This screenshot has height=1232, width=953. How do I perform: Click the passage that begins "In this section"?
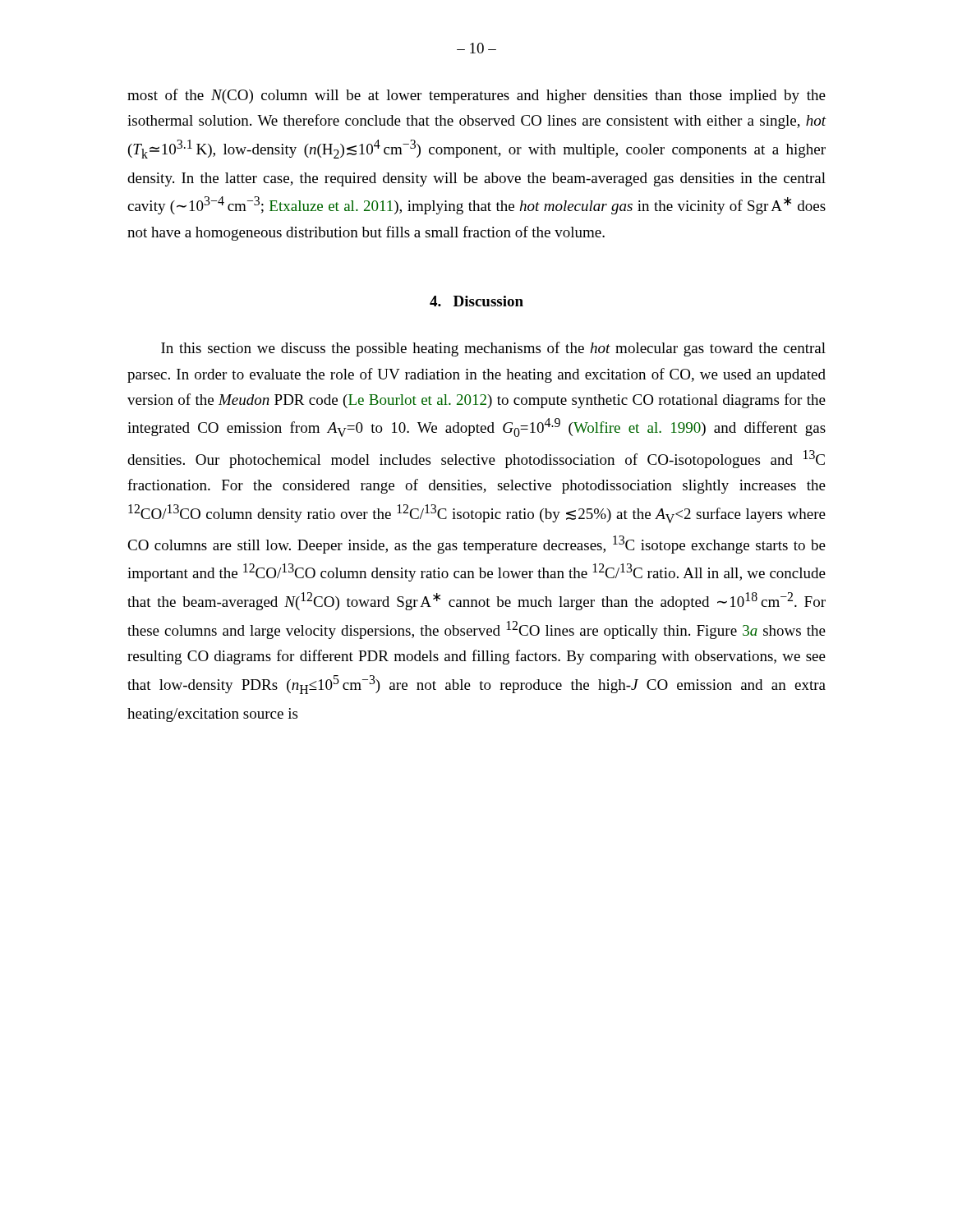click(x=476, y=531)
